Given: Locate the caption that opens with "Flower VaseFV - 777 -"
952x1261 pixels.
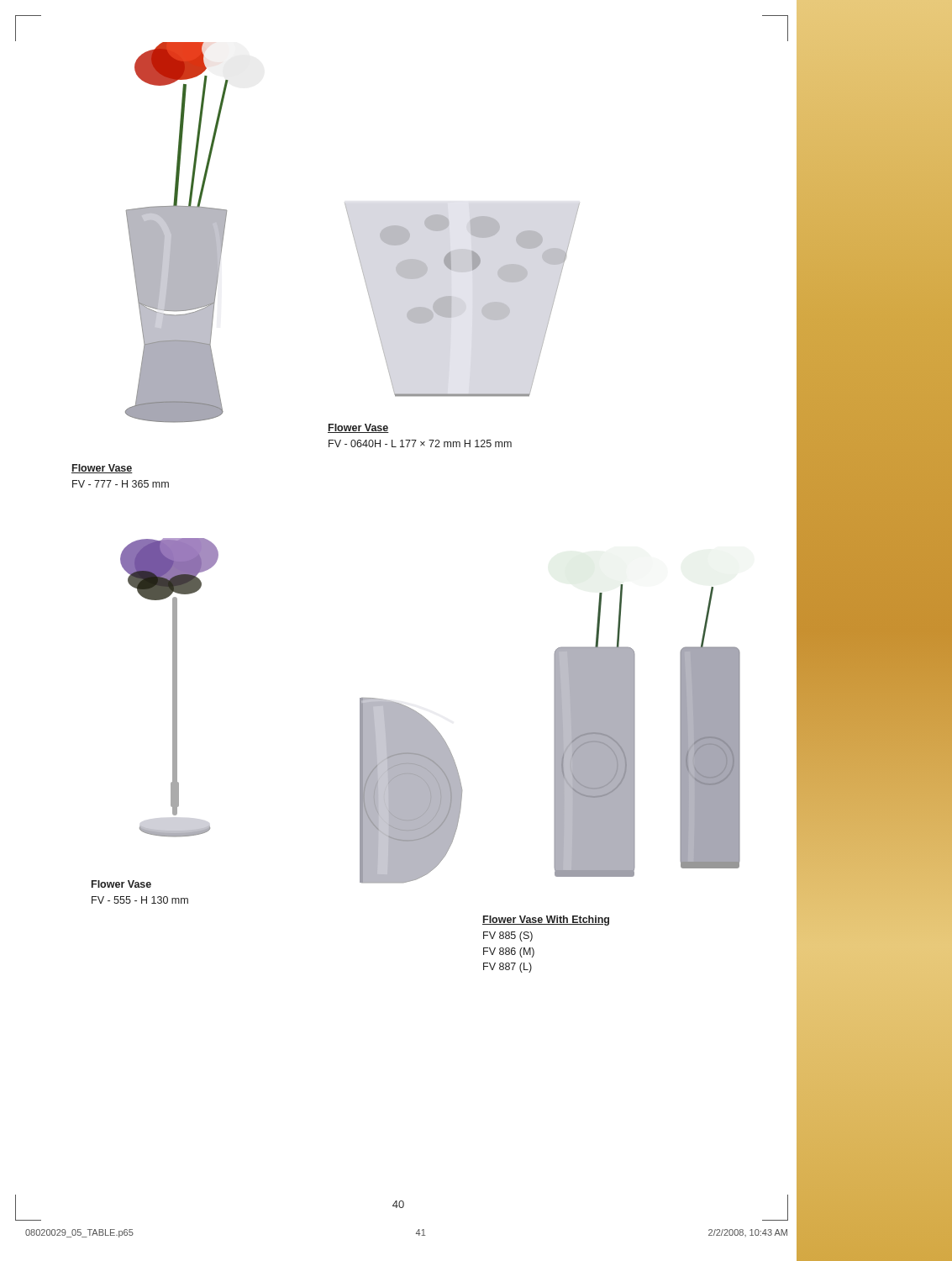Looking at the screenshot, I should click(x=120, y=476).
